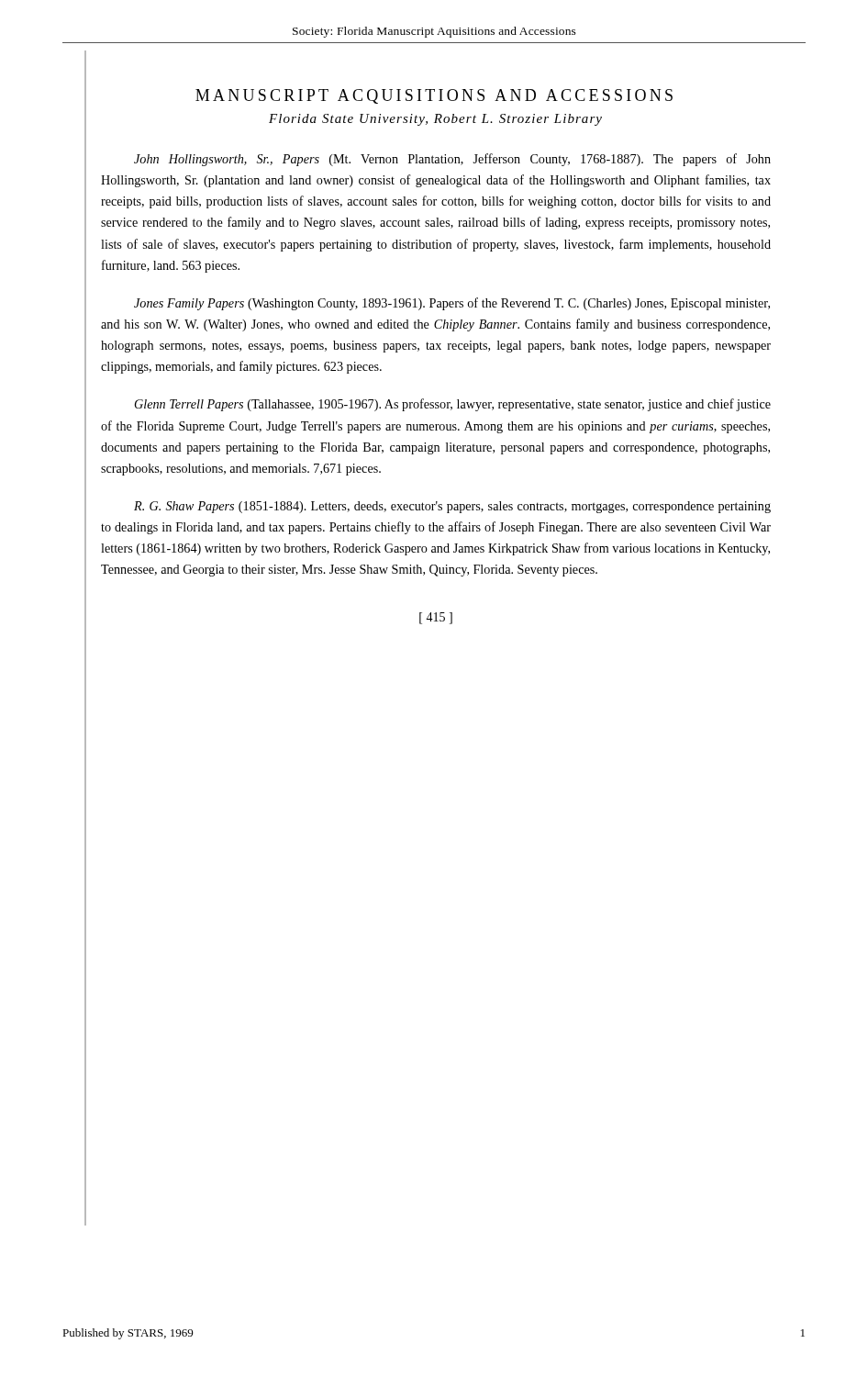Click on the text block that says "John Hollingsworth, Sr., Papers (Mt."

[x=436, y=212]
